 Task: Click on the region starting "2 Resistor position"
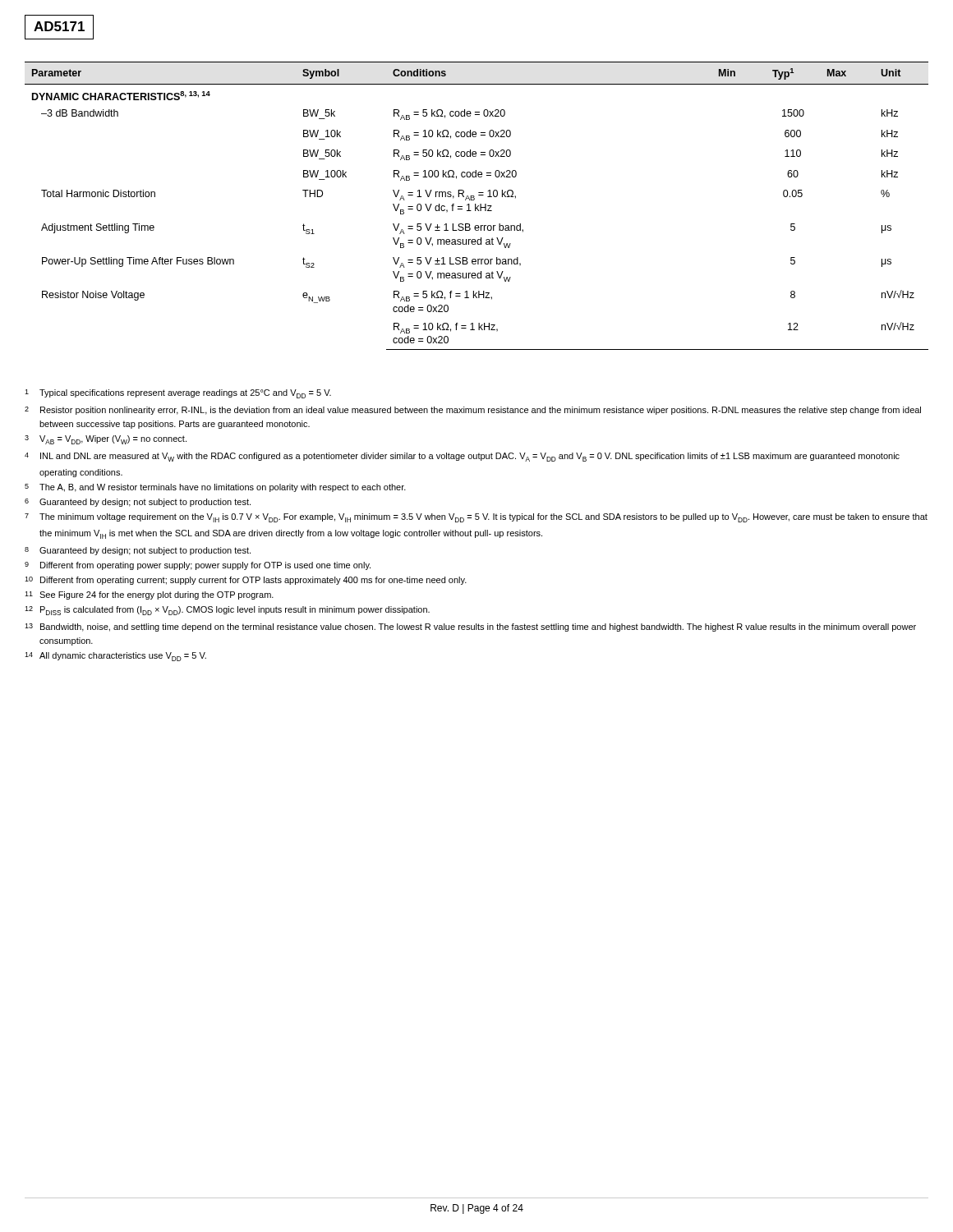476,417
